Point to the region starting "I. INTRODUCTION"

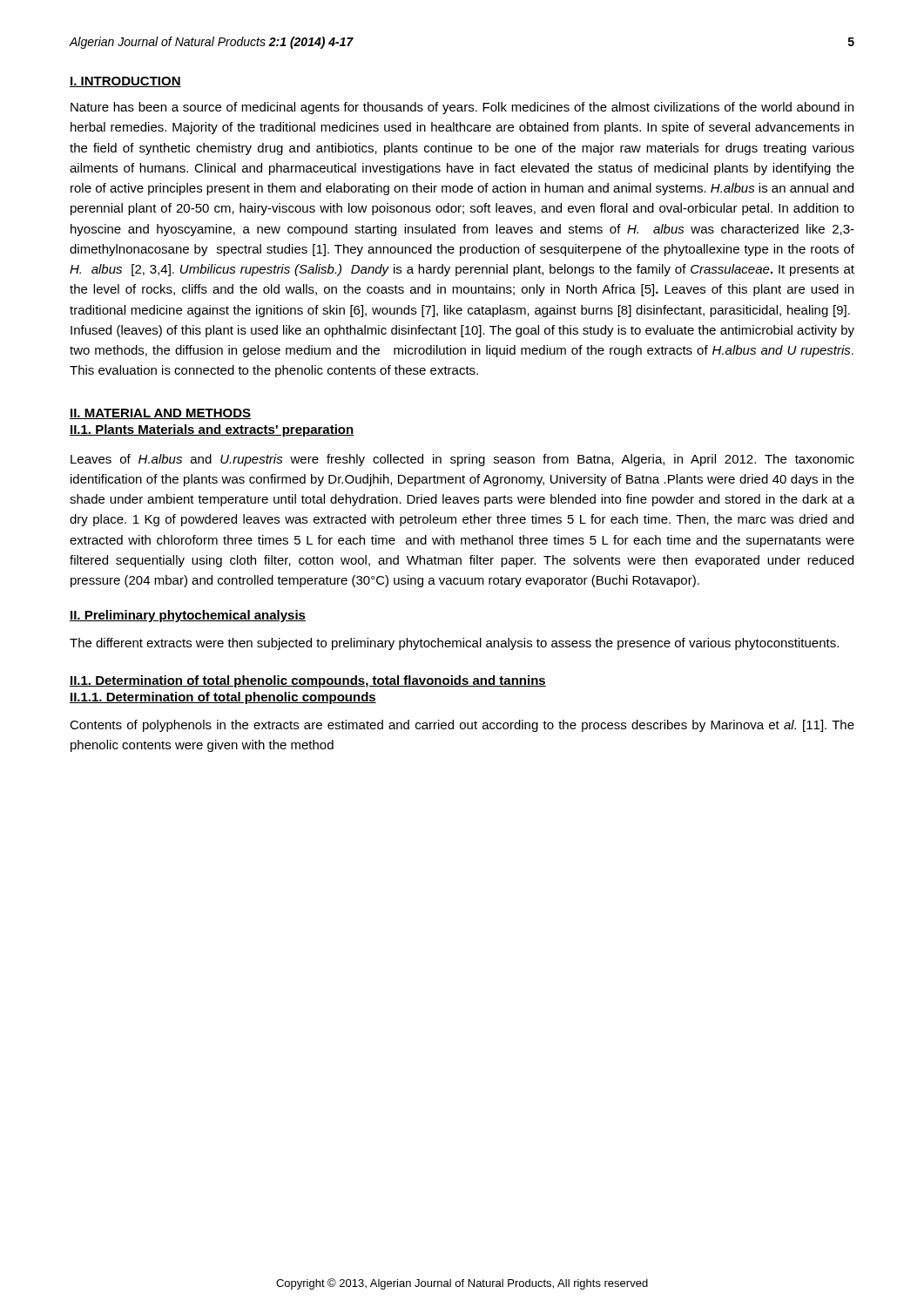(125, 81)
